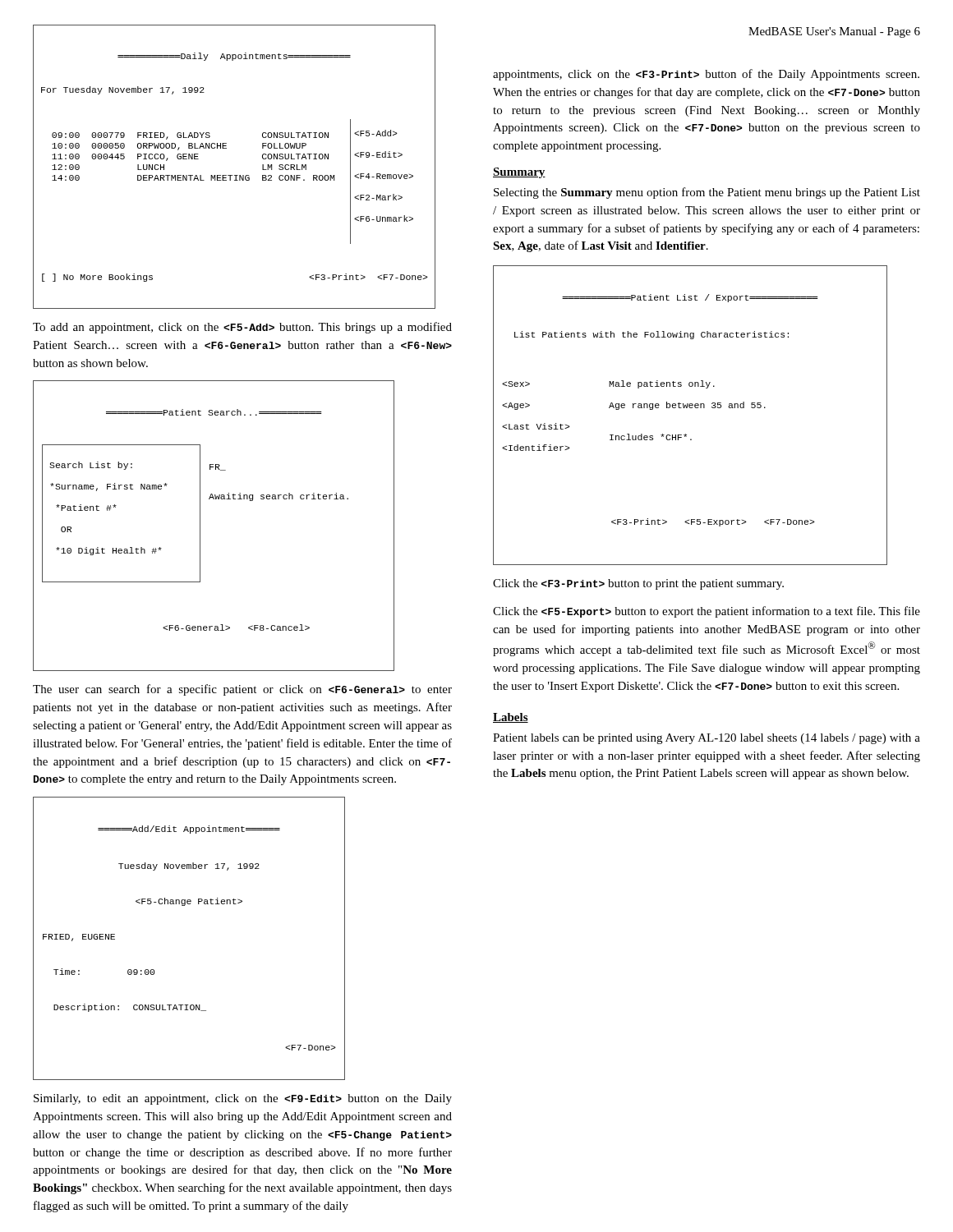
Task: Point to the block beginning "Click the button to export the"
Action: point(707,649)
